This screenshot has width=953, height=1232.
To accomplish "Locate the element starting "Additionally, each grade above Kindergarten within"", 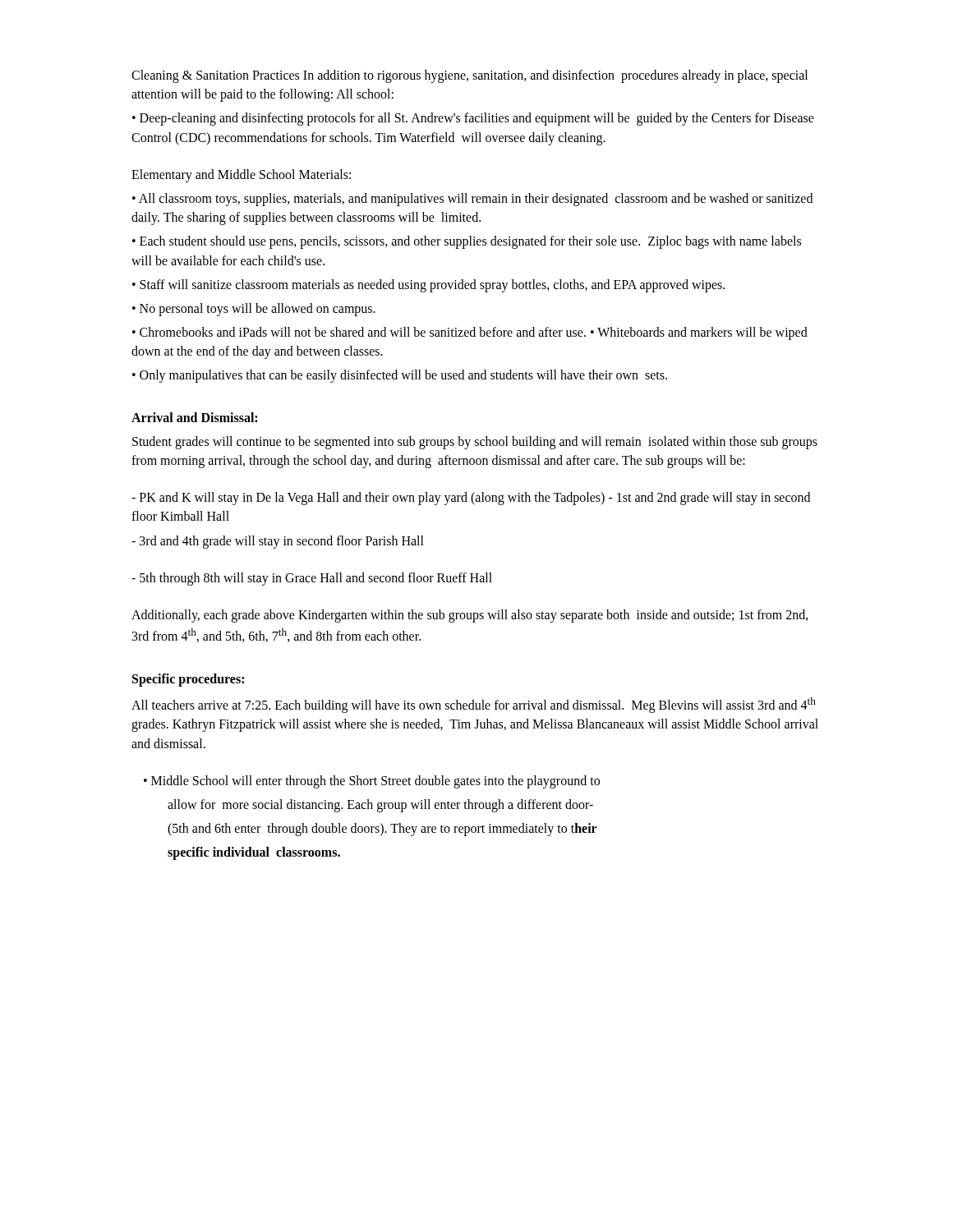I will pos(476,626).
